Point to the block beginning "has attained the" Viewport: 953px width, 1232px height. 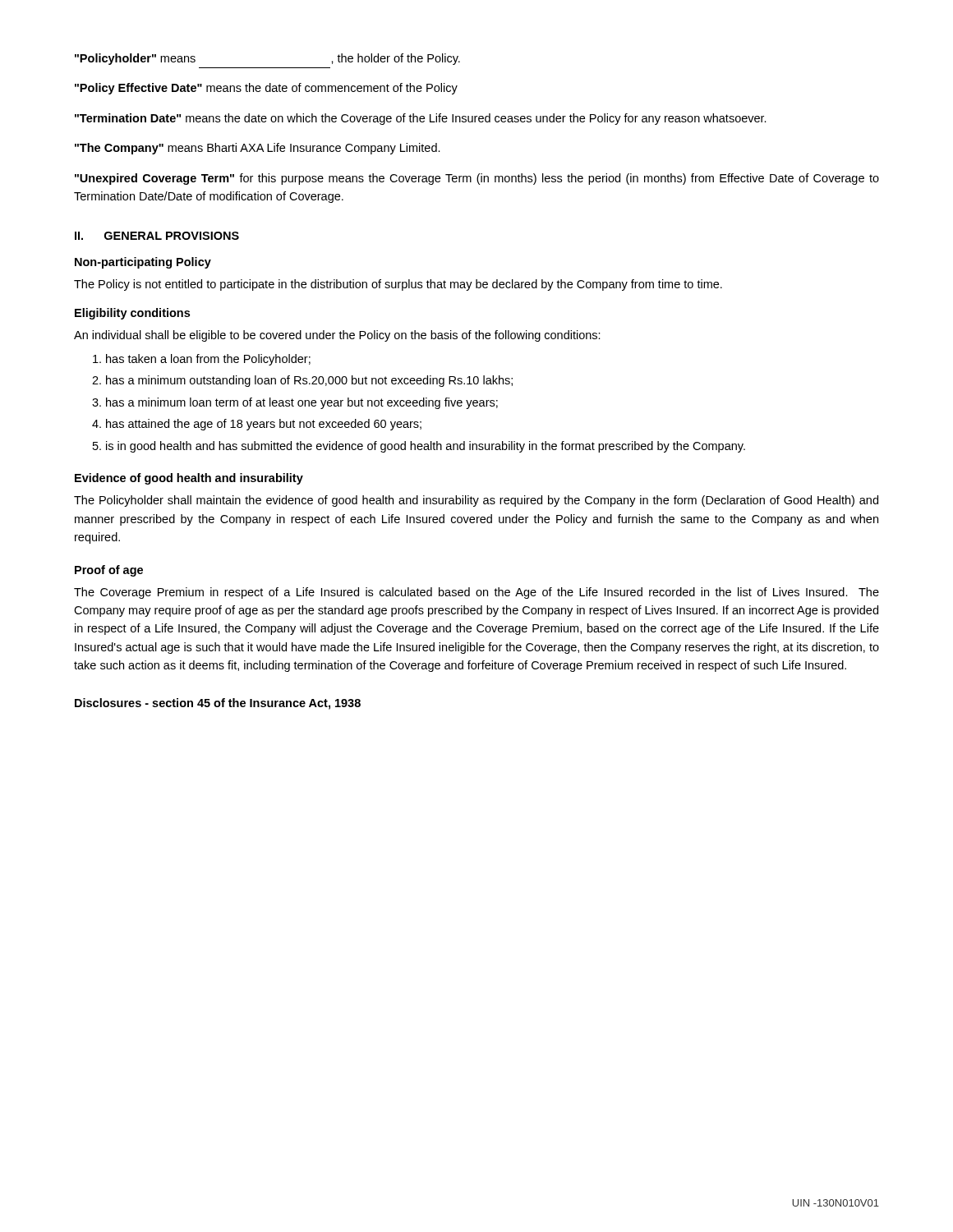(x=264, y=425)
